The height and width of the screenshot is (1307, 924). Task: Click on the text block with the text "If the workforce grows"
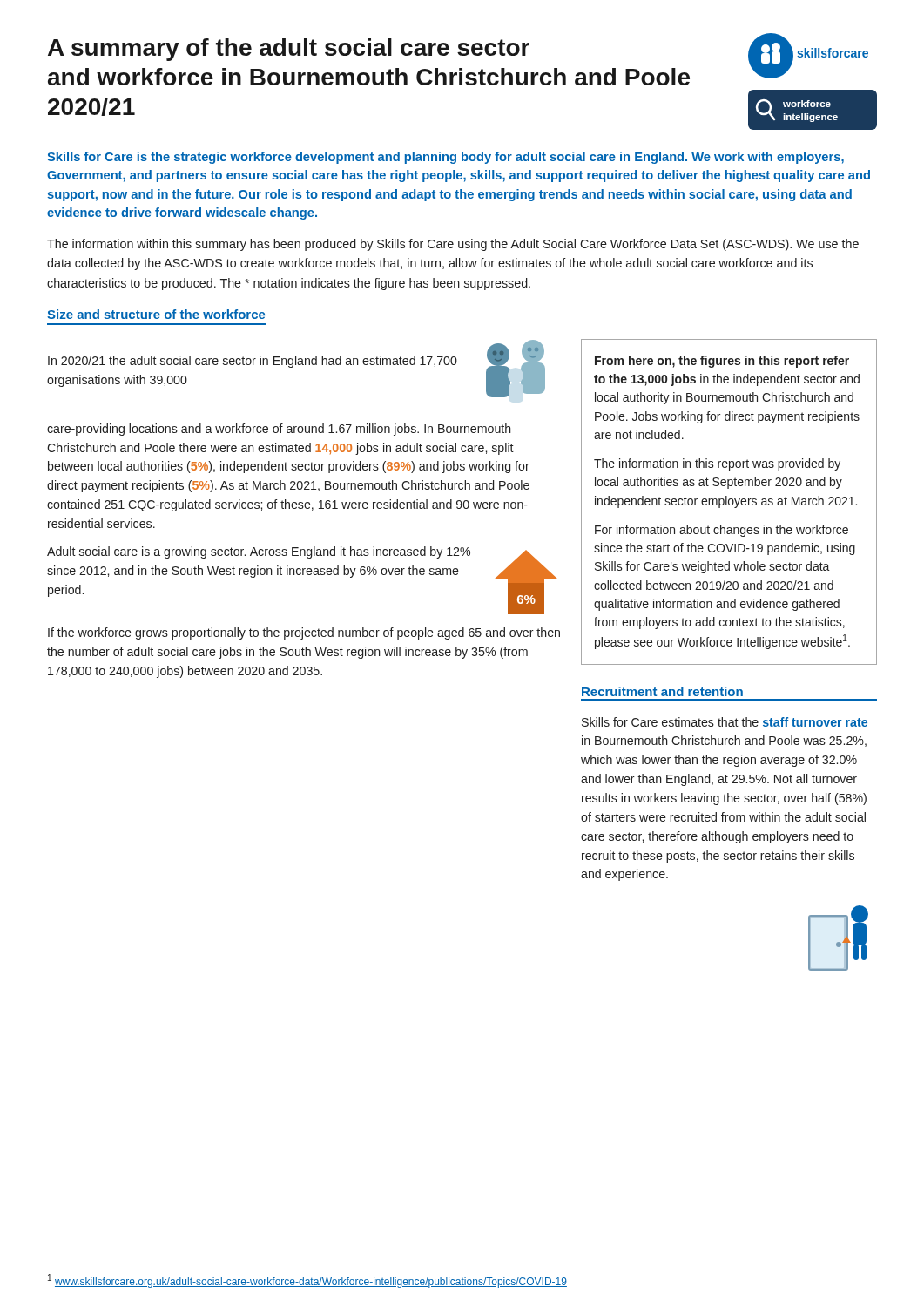click(x=304, y=652)
